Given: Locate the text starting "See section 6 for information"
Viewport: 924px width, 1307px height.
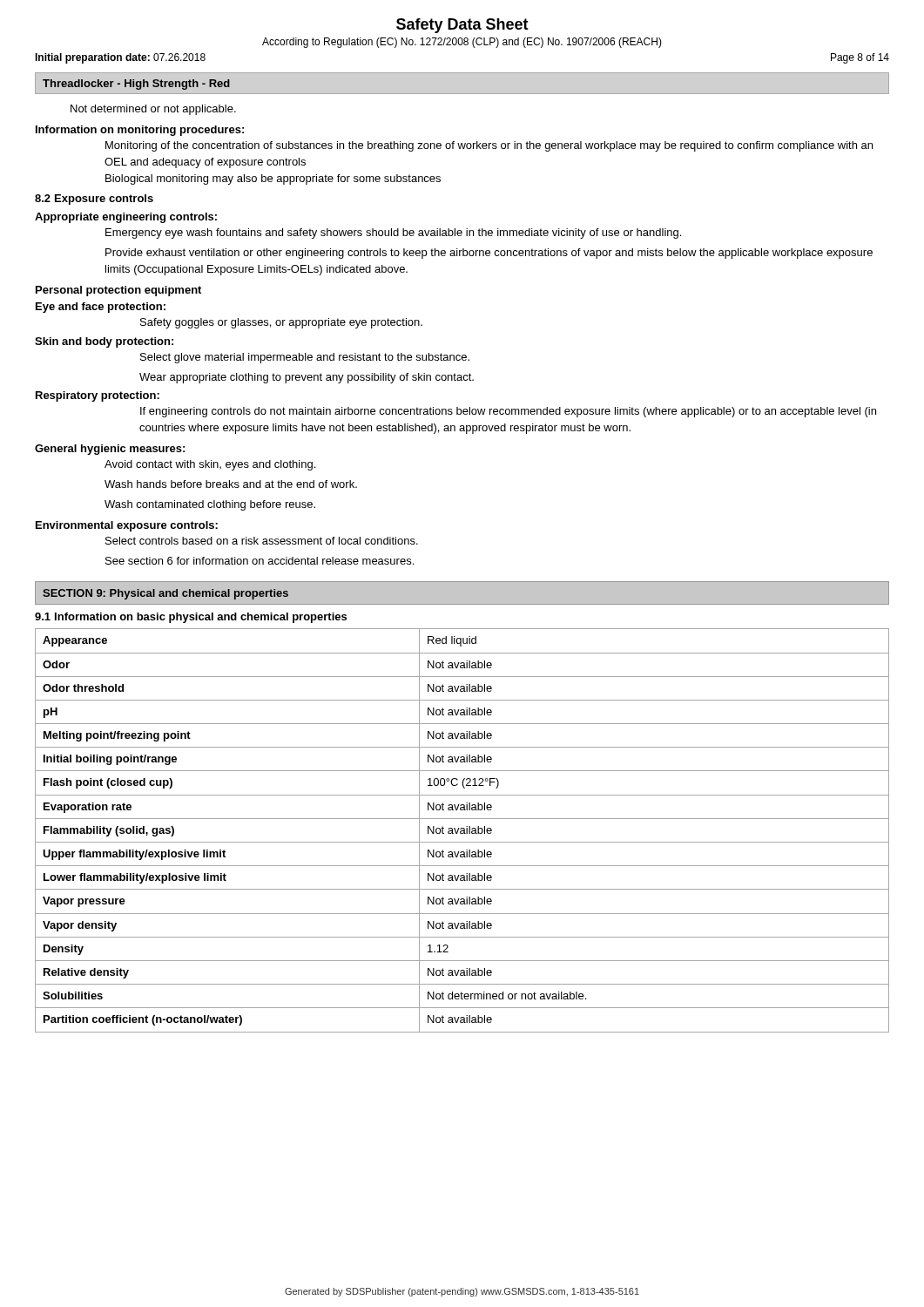Looking at the screenshot, I should pos(260,560).
